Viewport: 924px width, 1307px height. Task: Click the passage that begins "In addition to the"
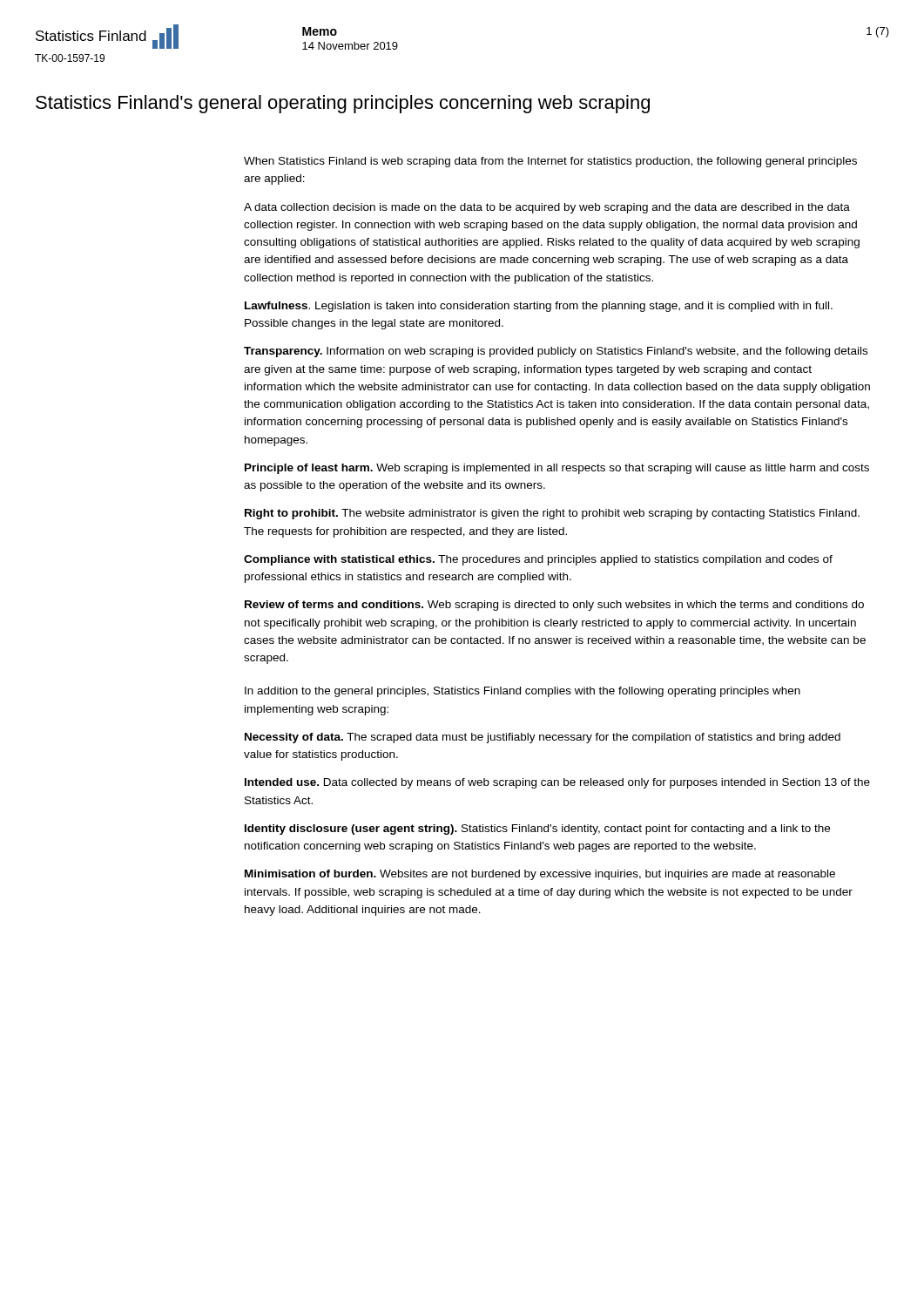[x=558, y=700]
